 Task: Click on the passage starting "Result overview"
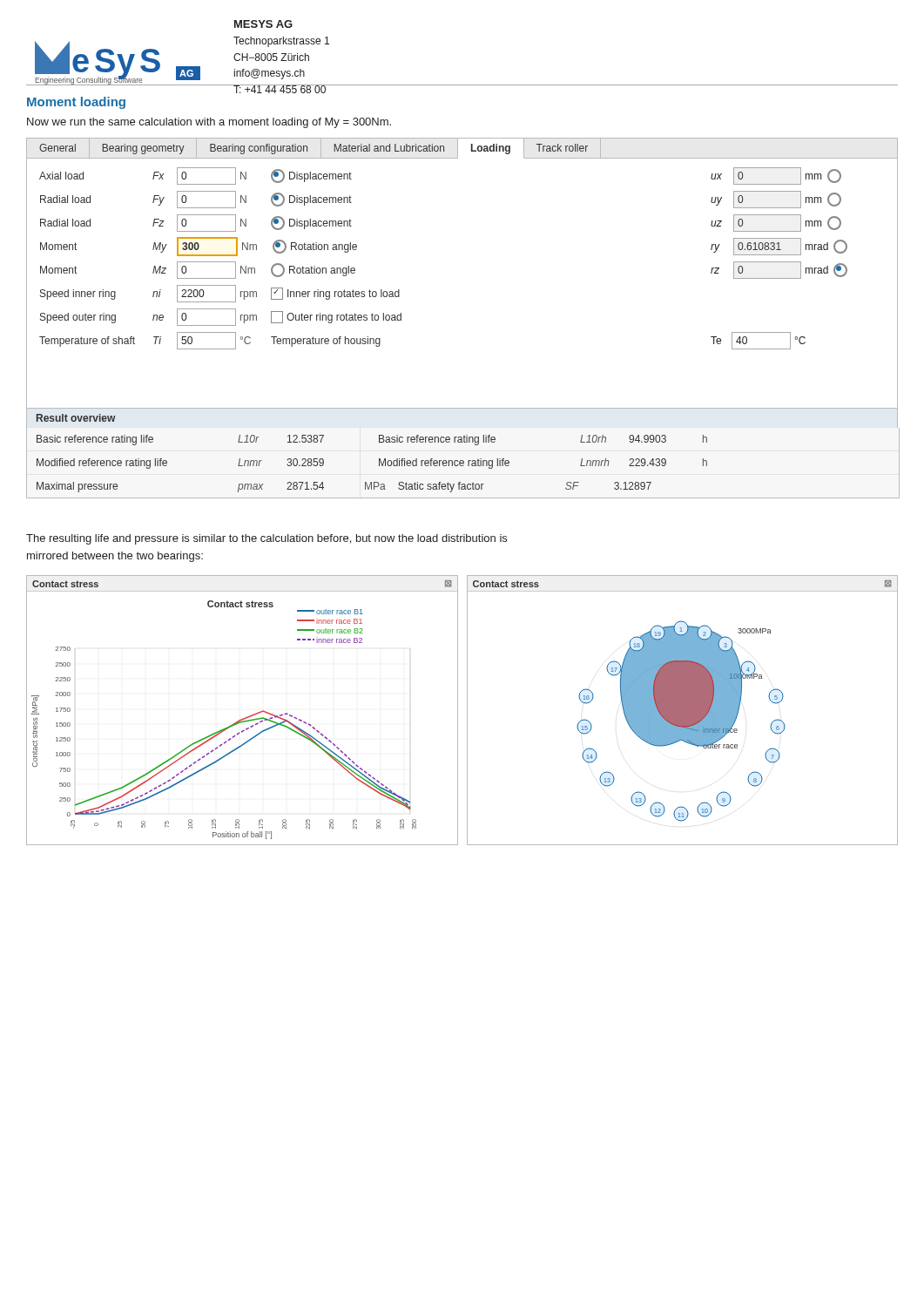(75, 418)
